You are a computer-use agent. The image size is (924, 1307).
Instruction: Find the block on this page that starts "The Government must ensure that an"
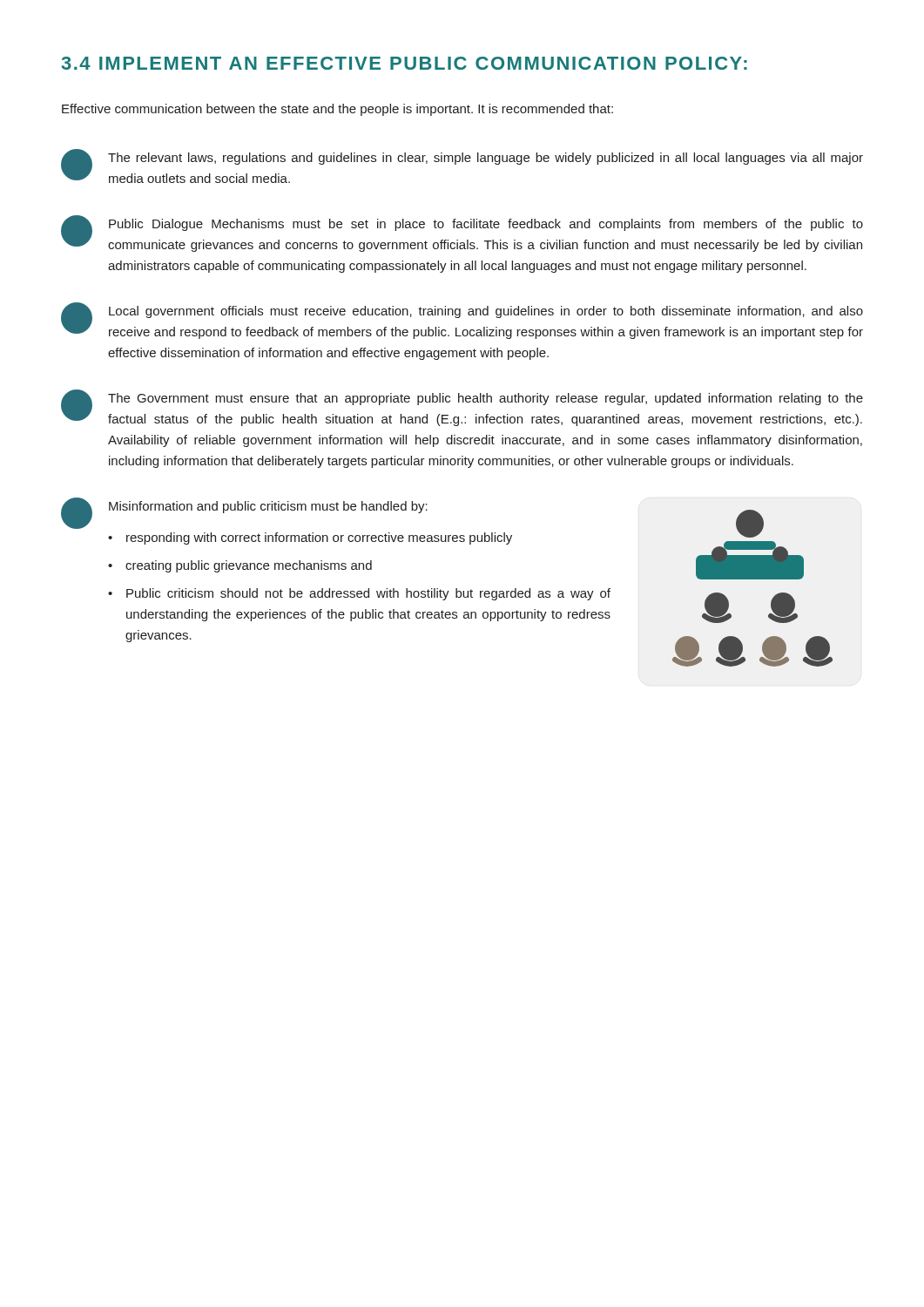pyautogui.click(x=462, y=429)
